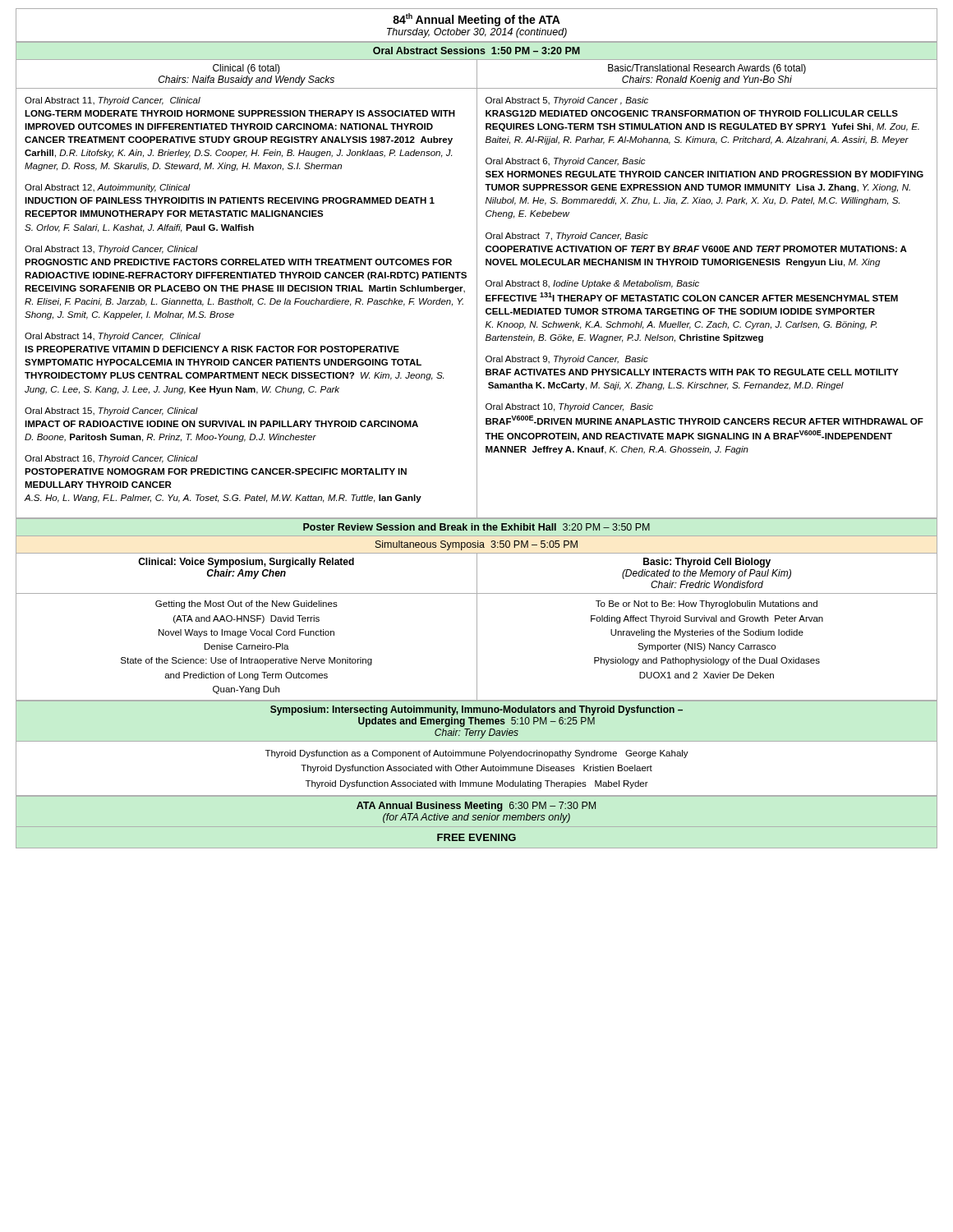Locate the block starting "To Be or Not"
This screenshot has height=1232, width=953.
(x=707, y=611)
